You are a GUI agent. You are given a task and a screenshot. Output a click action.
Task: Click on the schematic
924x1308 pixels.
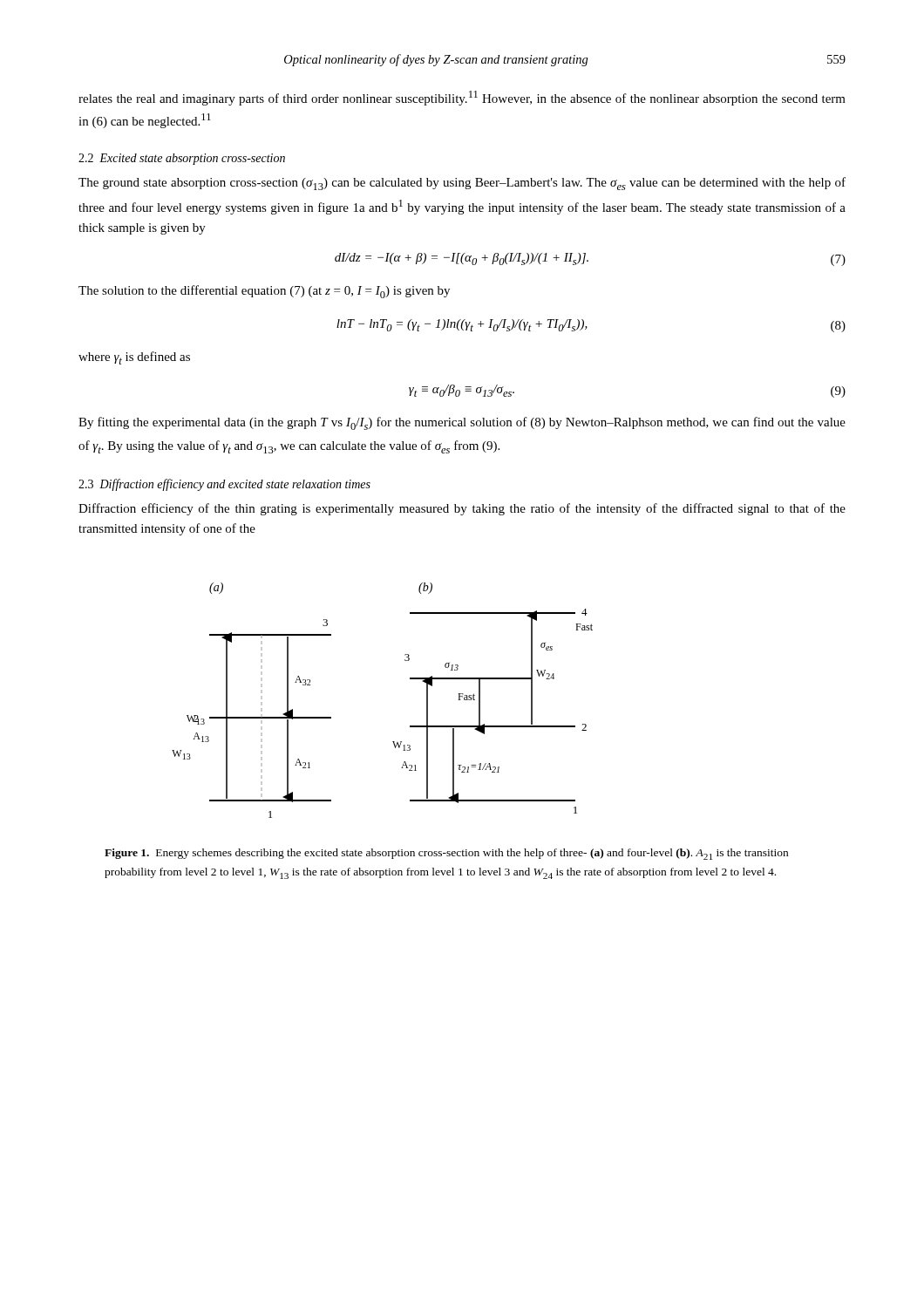tap(462, 702)
